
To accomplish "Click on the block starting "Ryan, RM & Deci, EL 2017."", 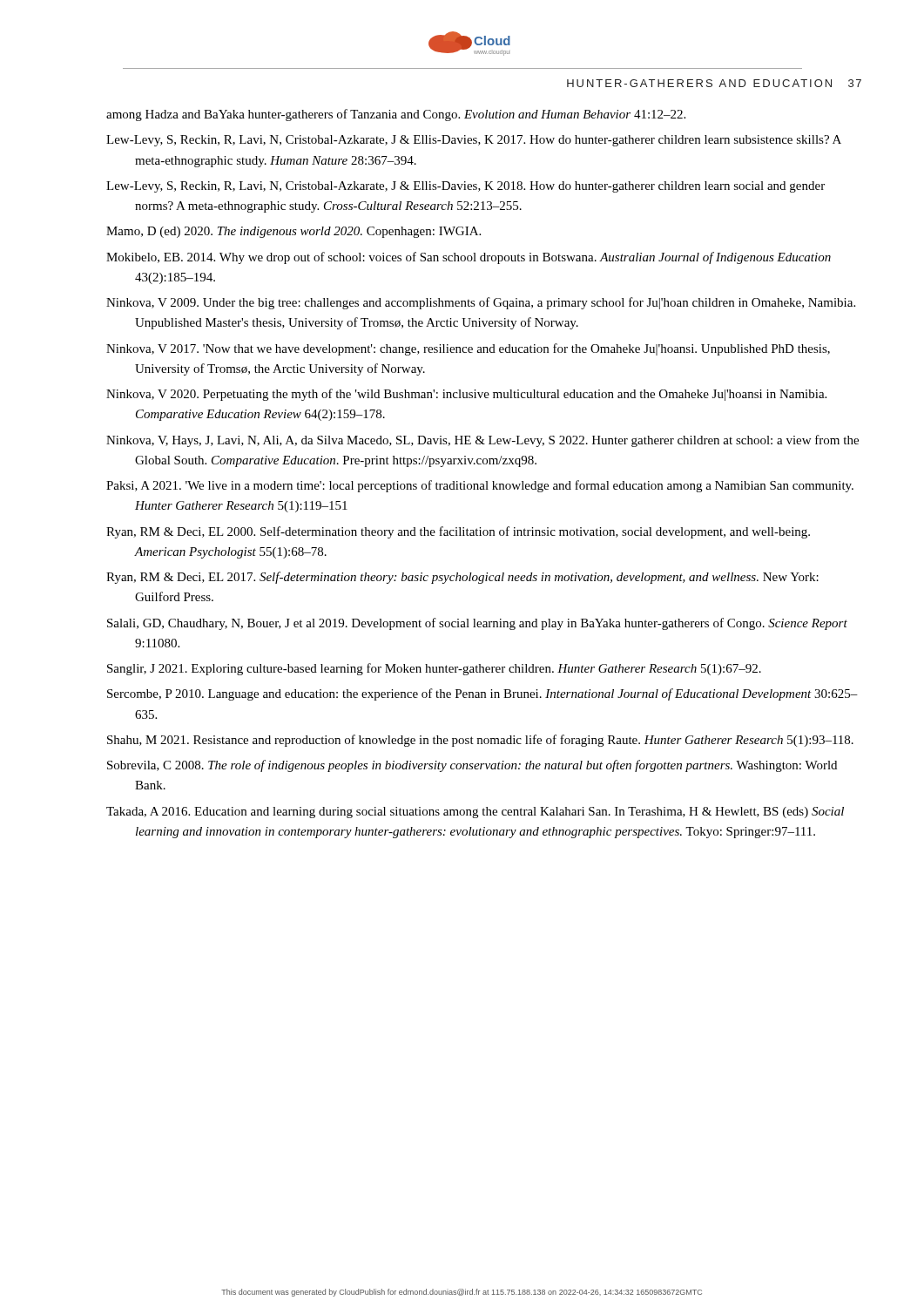I will 463,587.
